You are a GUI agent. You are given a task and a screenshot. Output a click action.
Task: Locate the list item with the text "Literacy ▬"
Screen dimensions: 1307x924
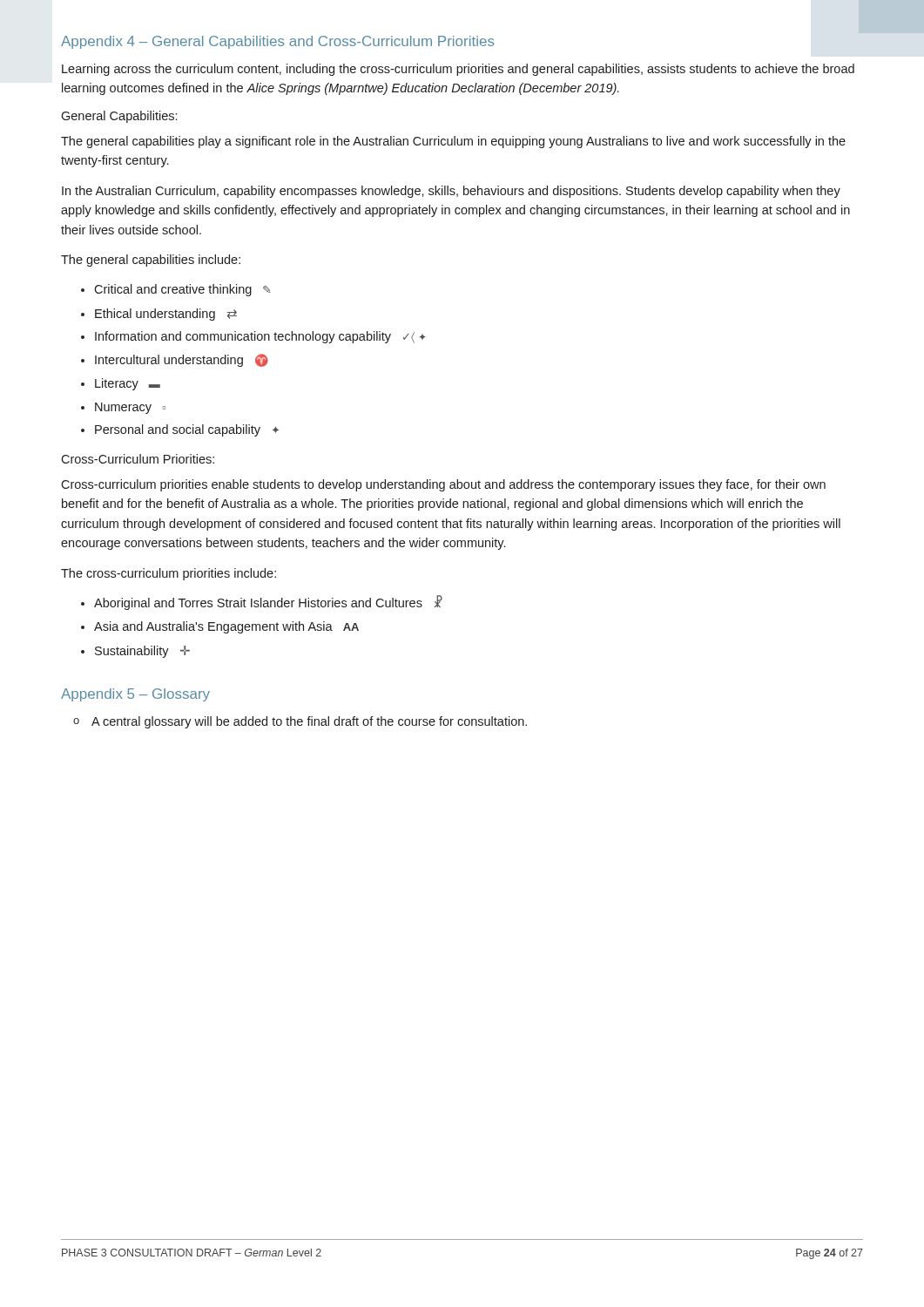click(x=127, y=384)
